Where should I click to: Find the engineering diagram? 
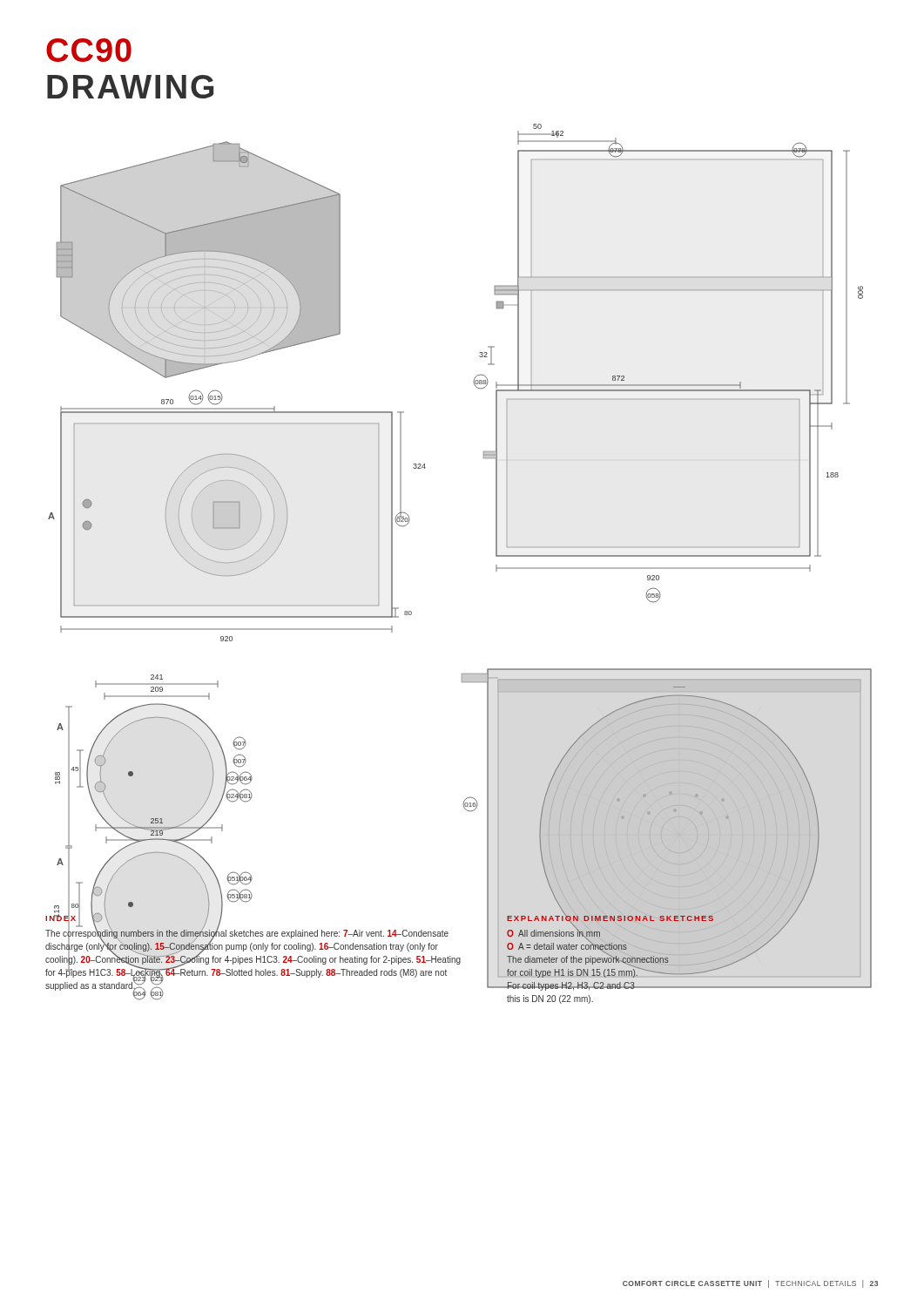(x=462, y=499)
